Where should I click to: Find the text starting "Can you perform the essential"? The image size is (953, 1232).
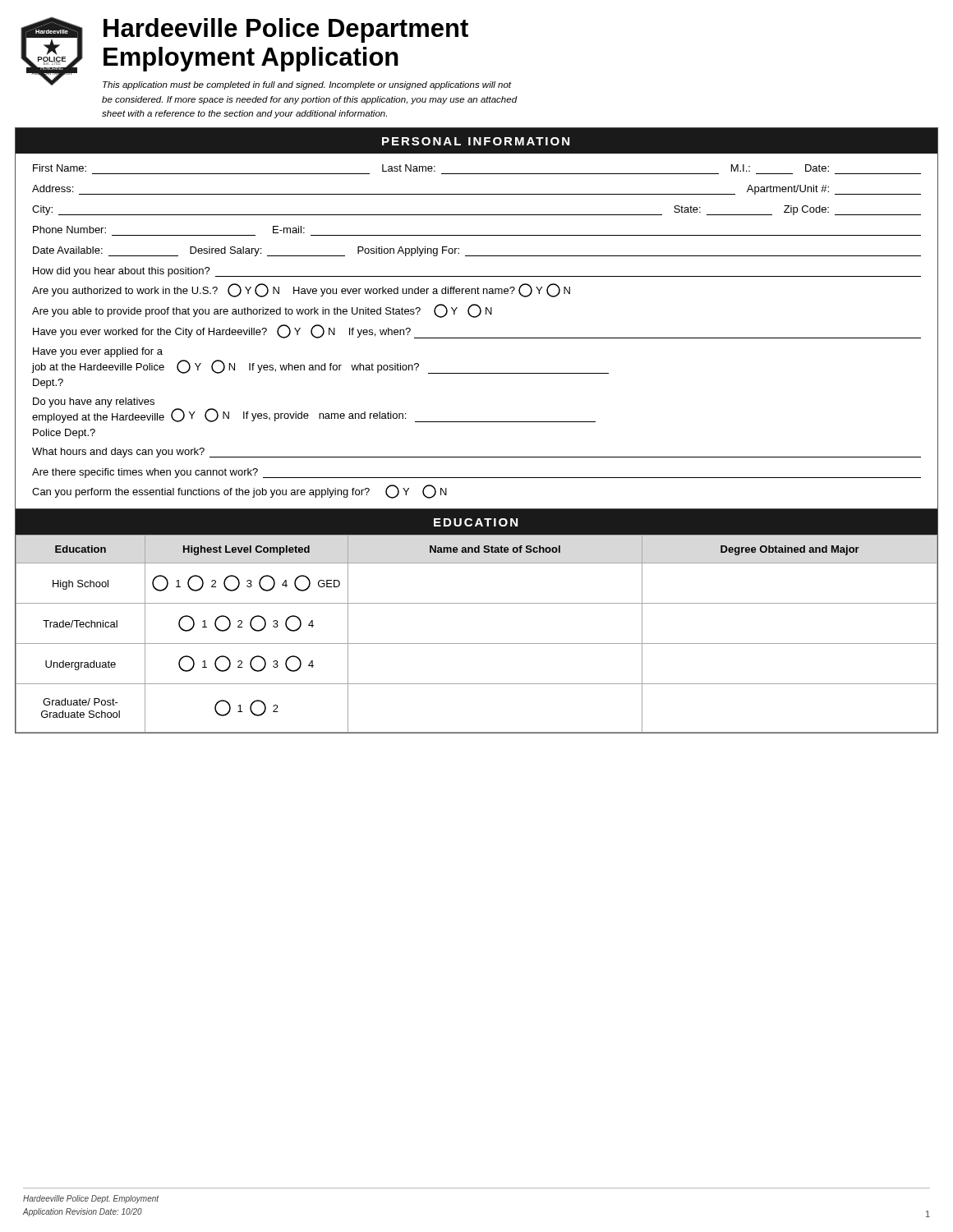[240, 492]
